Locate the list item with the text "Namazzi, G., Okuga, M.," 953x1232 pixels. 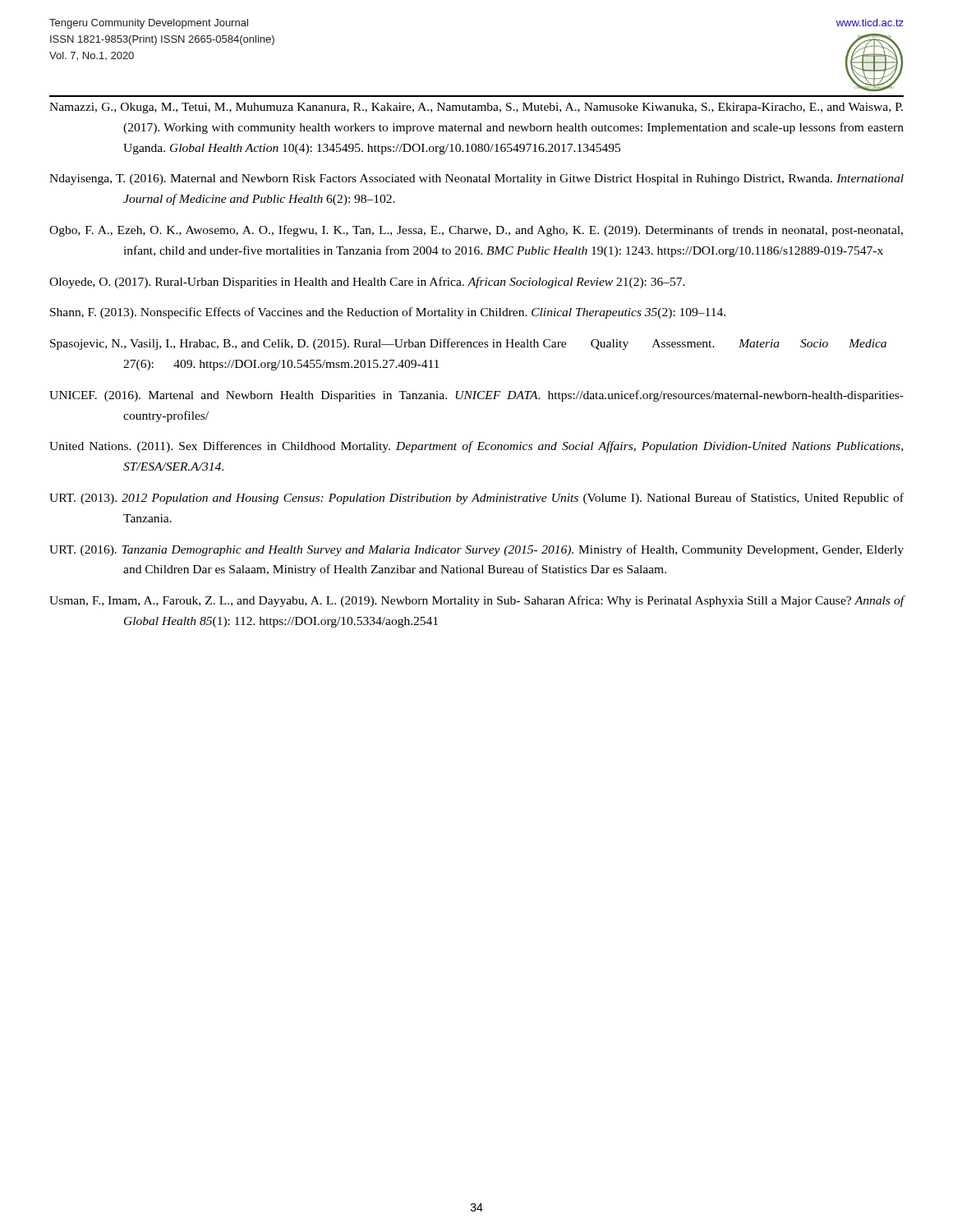(476, 127)
